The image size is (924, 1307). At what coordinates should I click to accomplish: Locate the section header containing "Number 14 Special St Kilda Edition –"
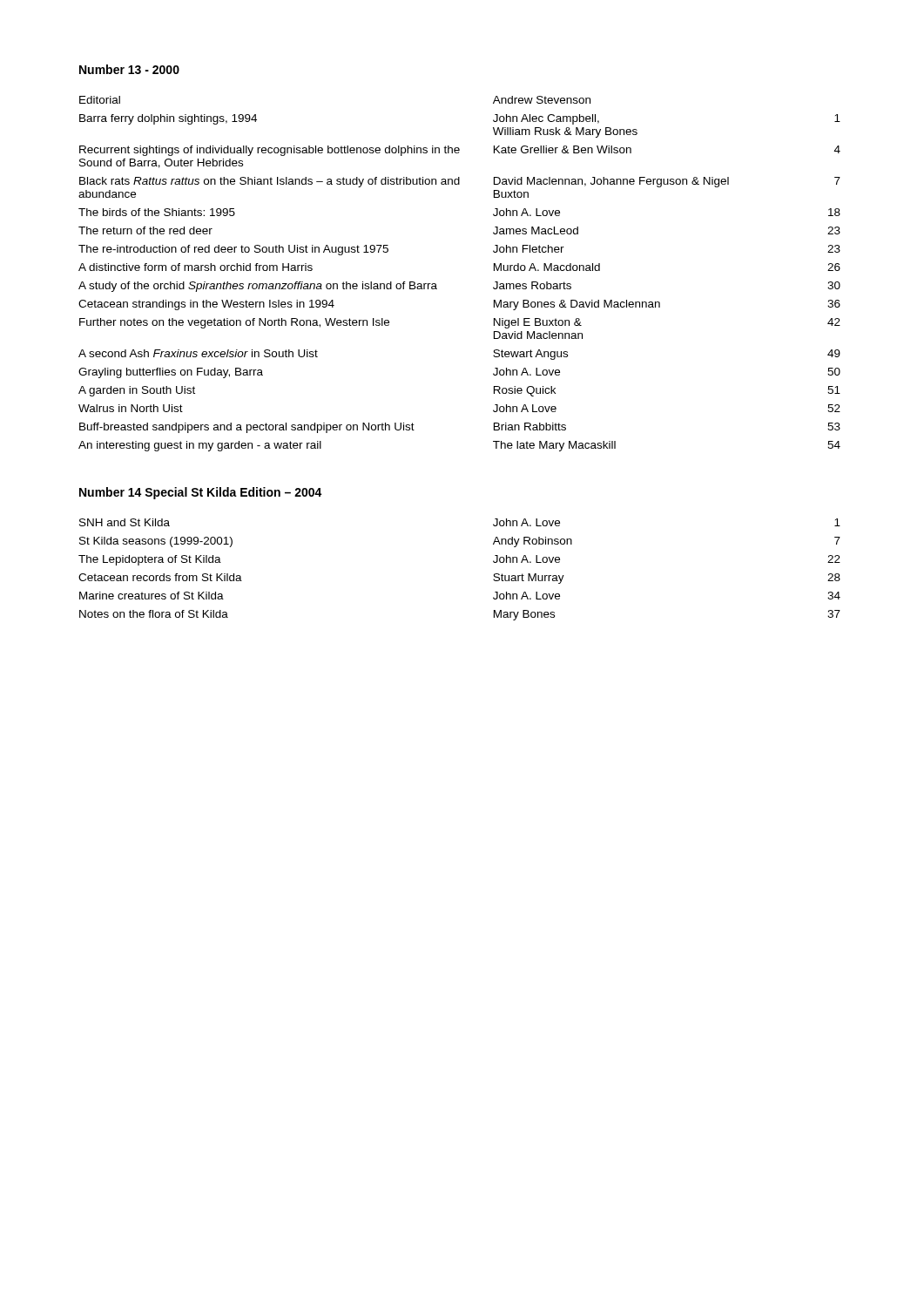point(200,492)
